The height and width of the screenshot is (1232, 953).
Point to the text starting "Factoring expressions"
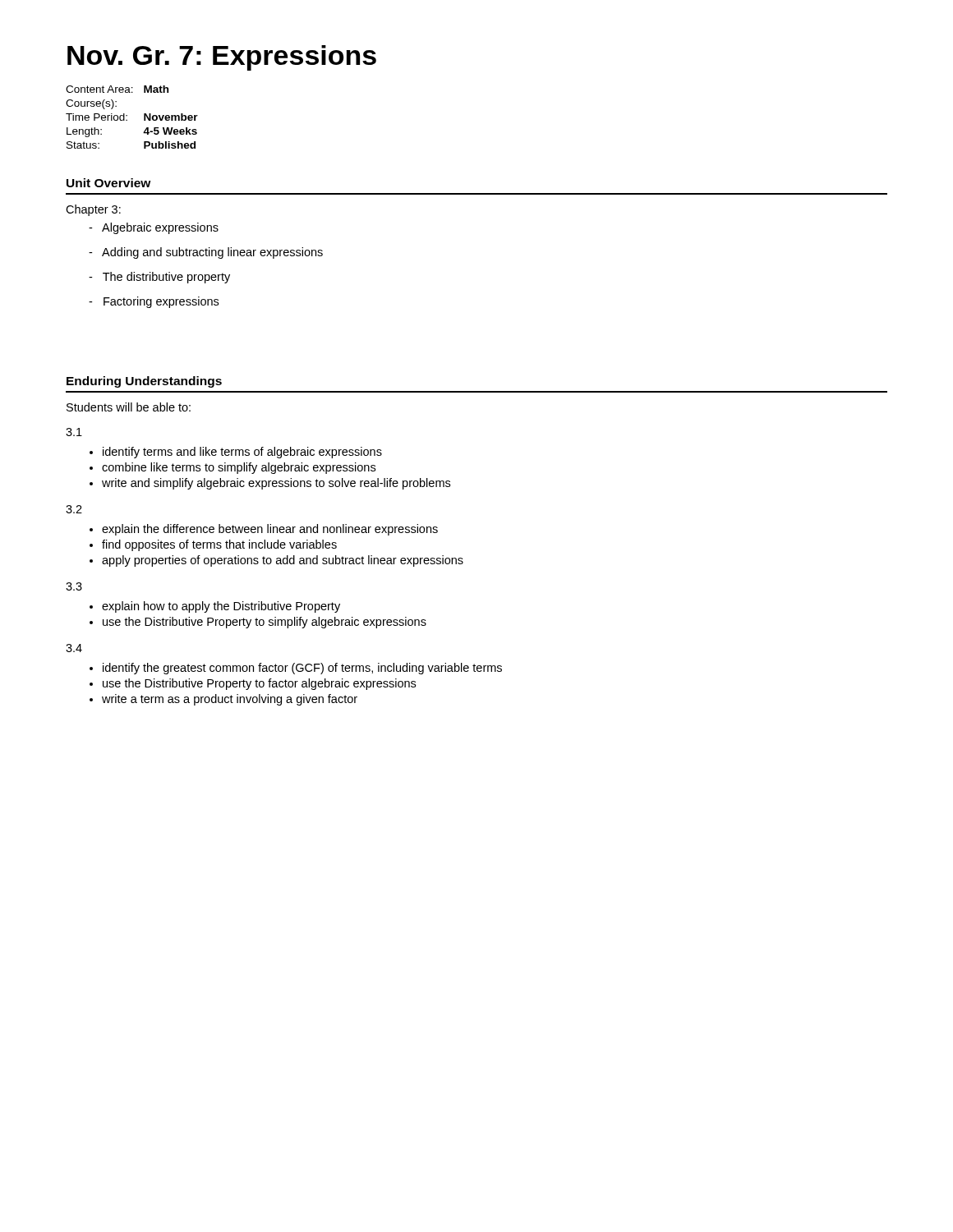(154, 301)
